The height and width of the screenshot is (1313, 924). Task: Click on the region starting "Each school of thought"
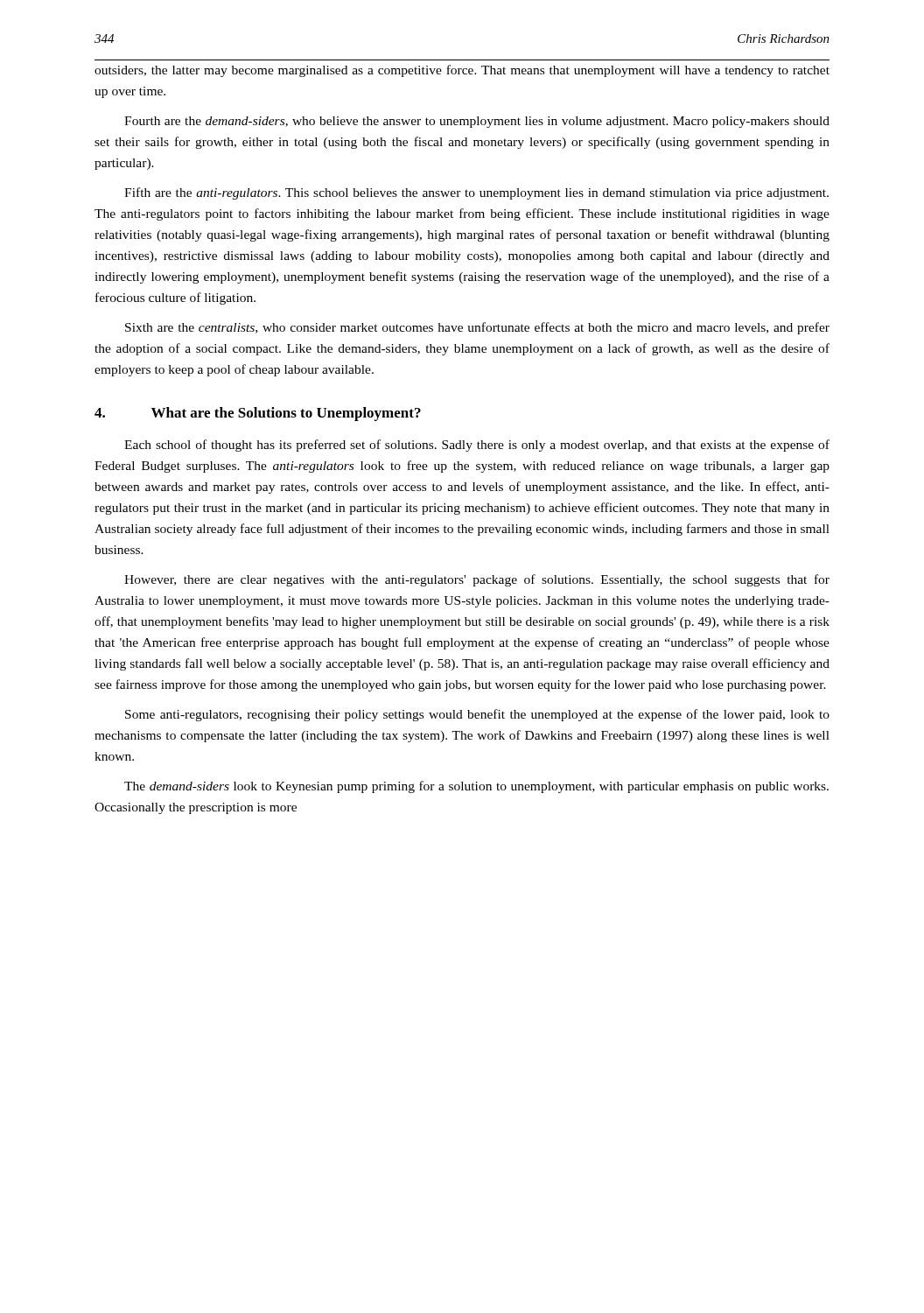[462, 497]
